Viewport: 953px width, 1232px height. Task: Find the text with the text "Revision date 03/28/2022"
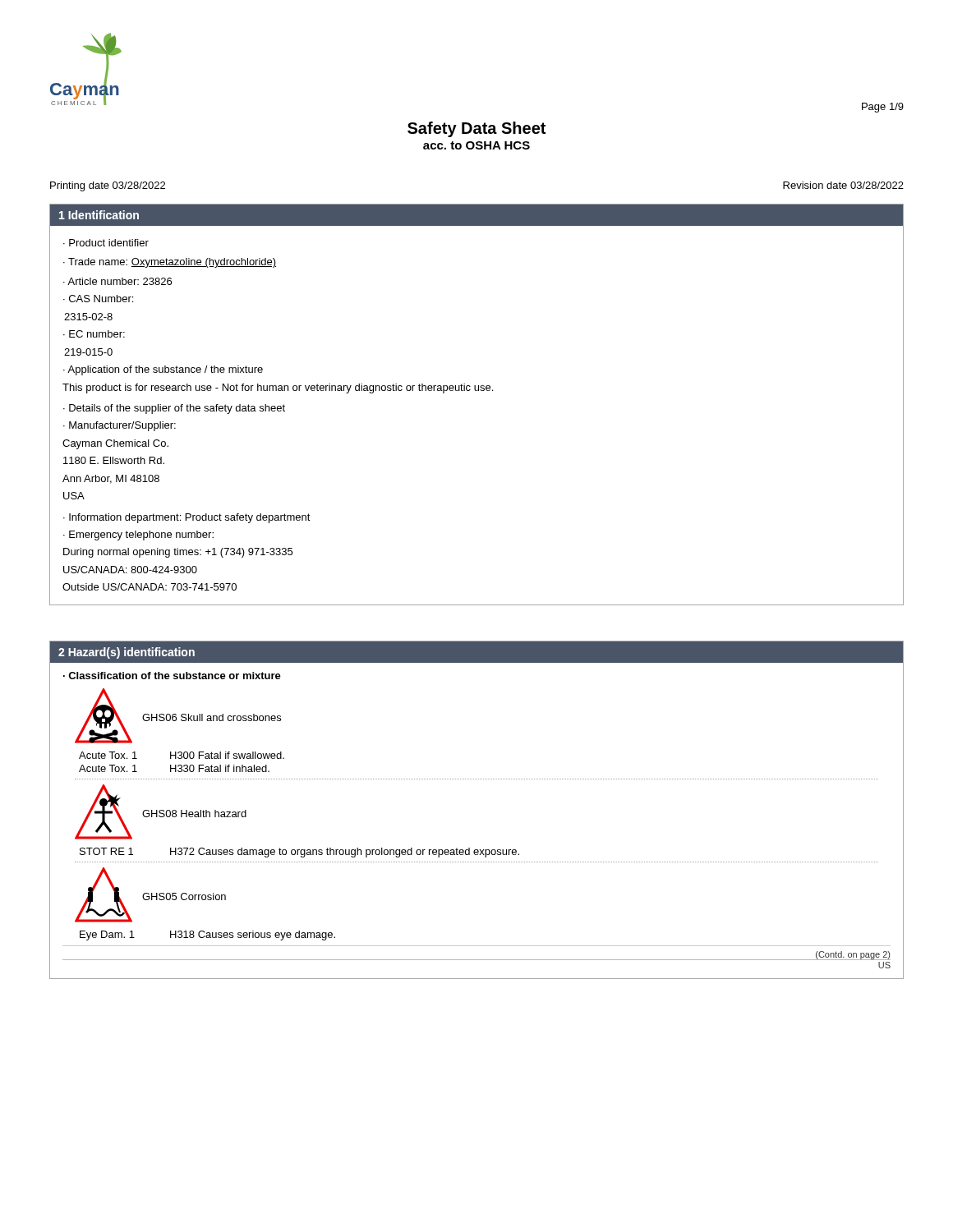[843, 185]
